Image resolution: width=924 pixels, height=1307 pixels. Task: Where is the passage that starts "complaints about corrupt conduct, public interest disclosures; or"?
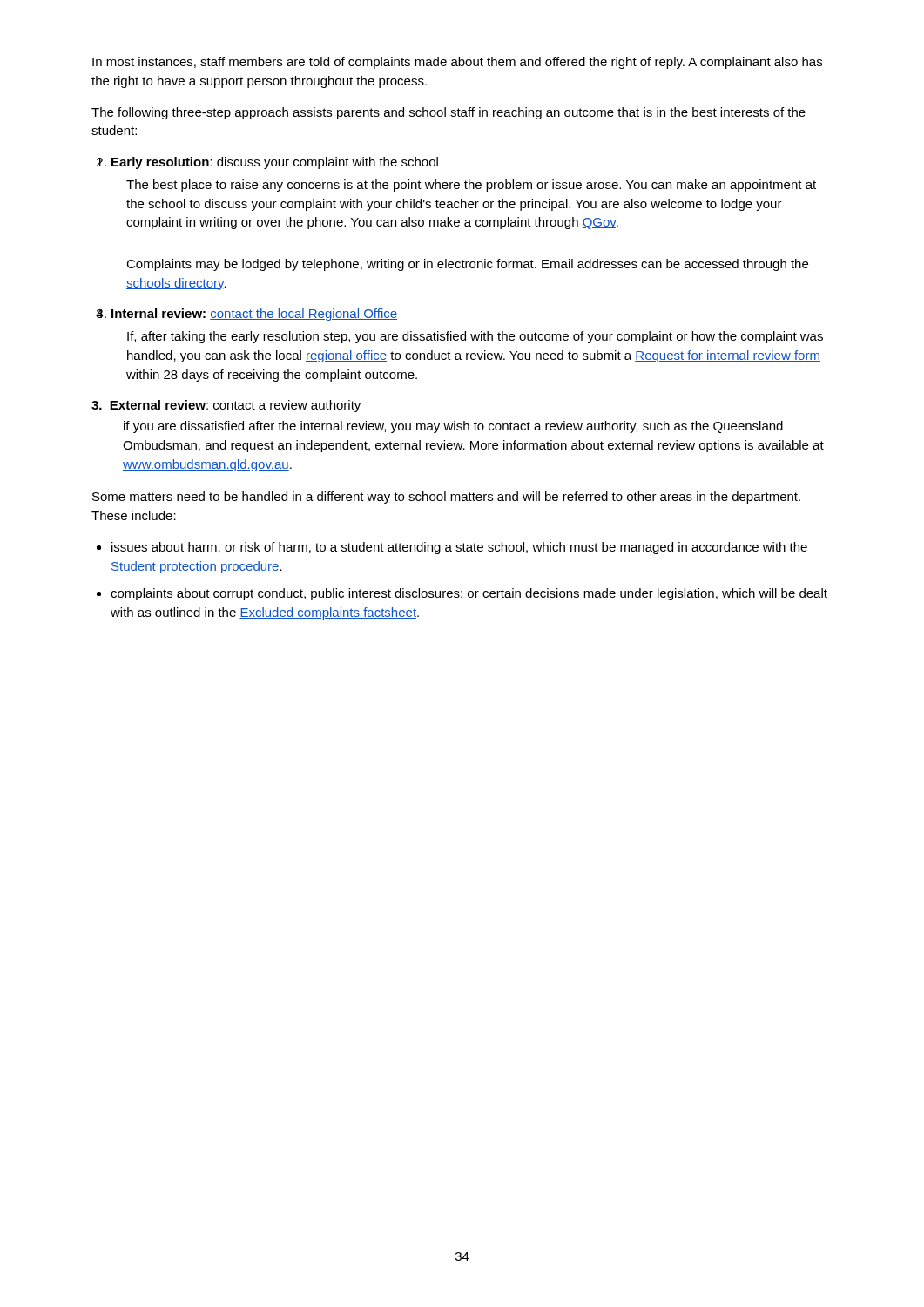pos(472,603)
